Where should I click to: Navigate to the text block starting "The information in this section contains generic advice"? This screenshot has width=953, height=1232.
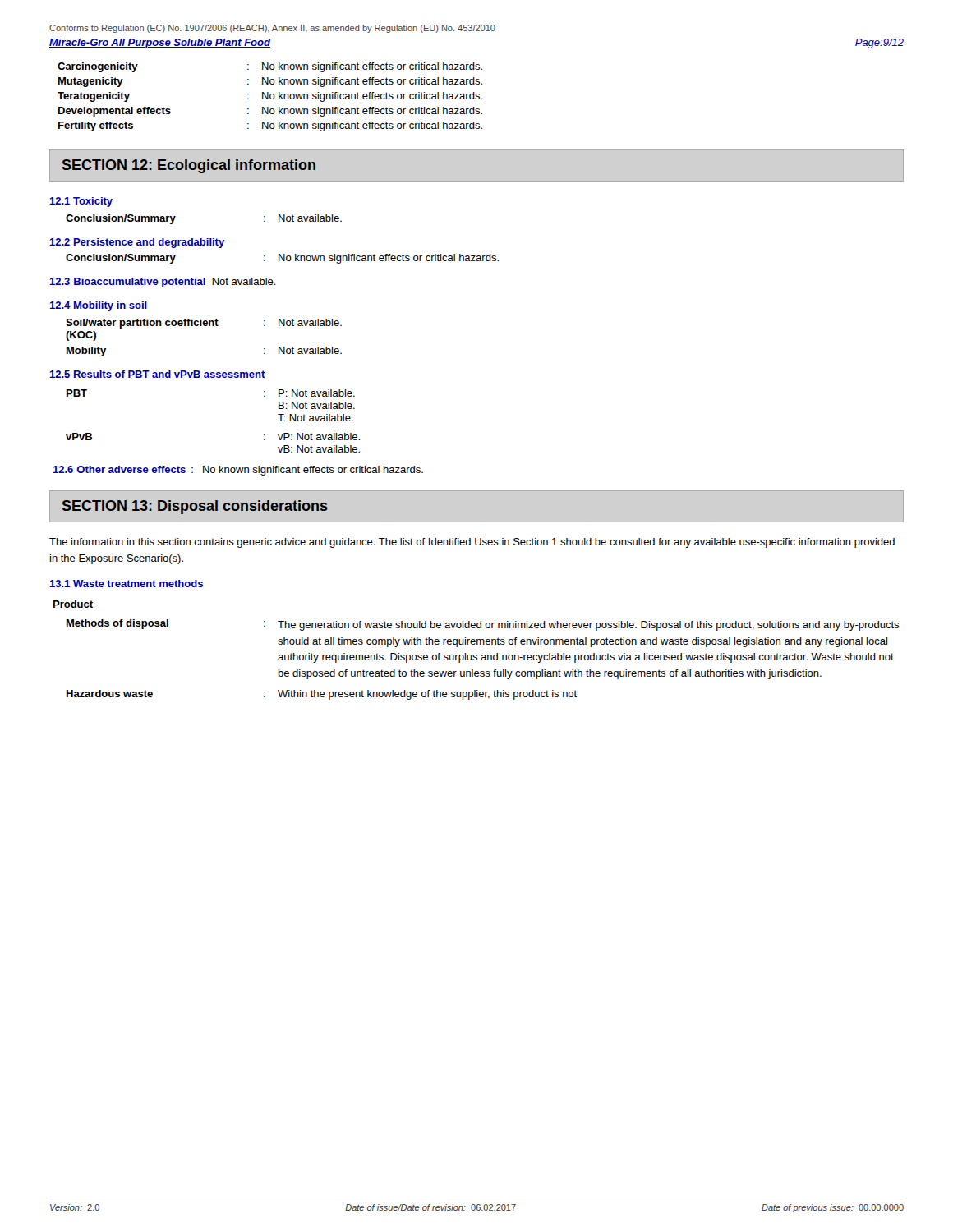click(x=472, y=550)
